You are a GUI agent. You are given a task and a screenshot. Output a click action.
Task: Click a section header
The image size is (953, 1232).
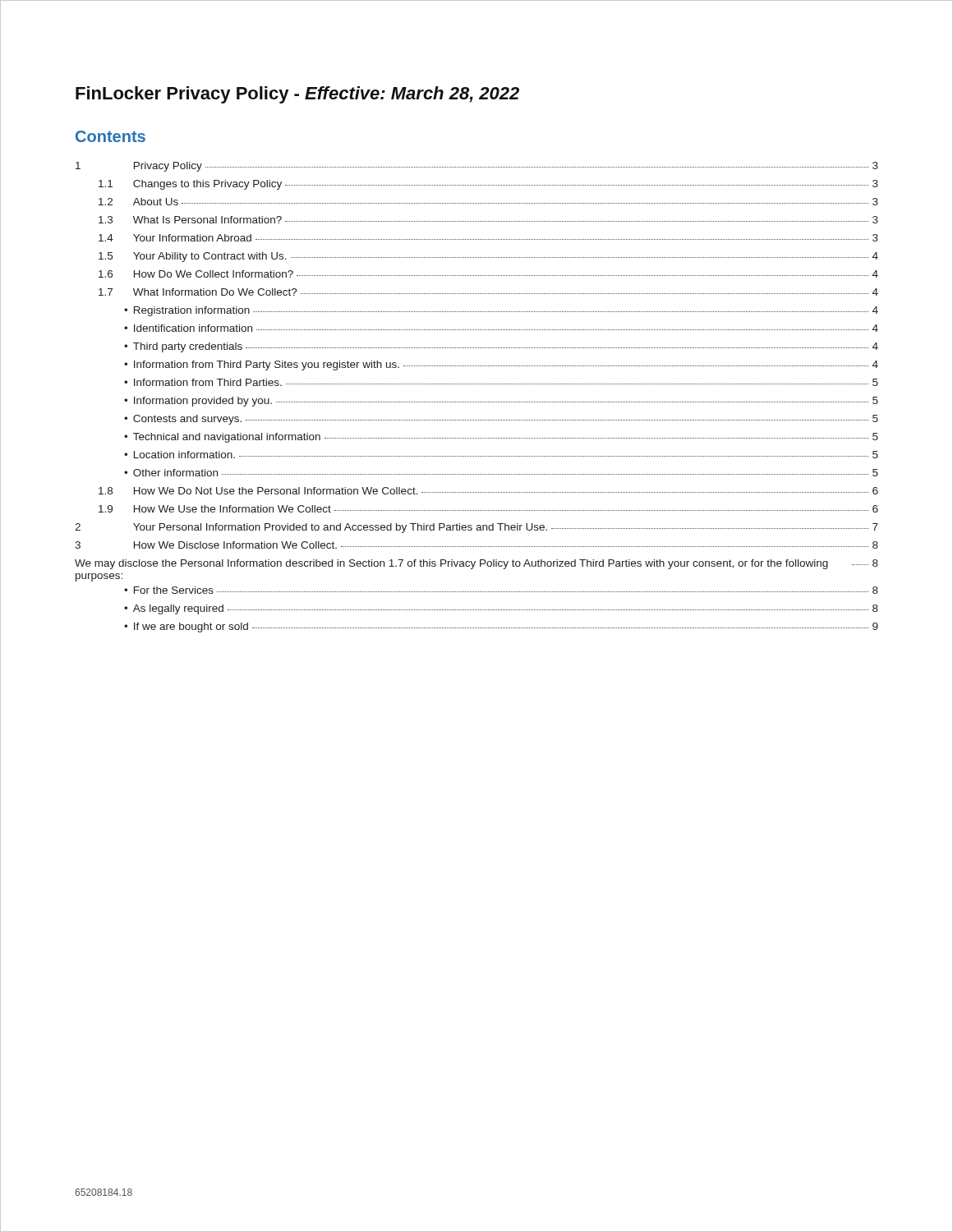110,136
